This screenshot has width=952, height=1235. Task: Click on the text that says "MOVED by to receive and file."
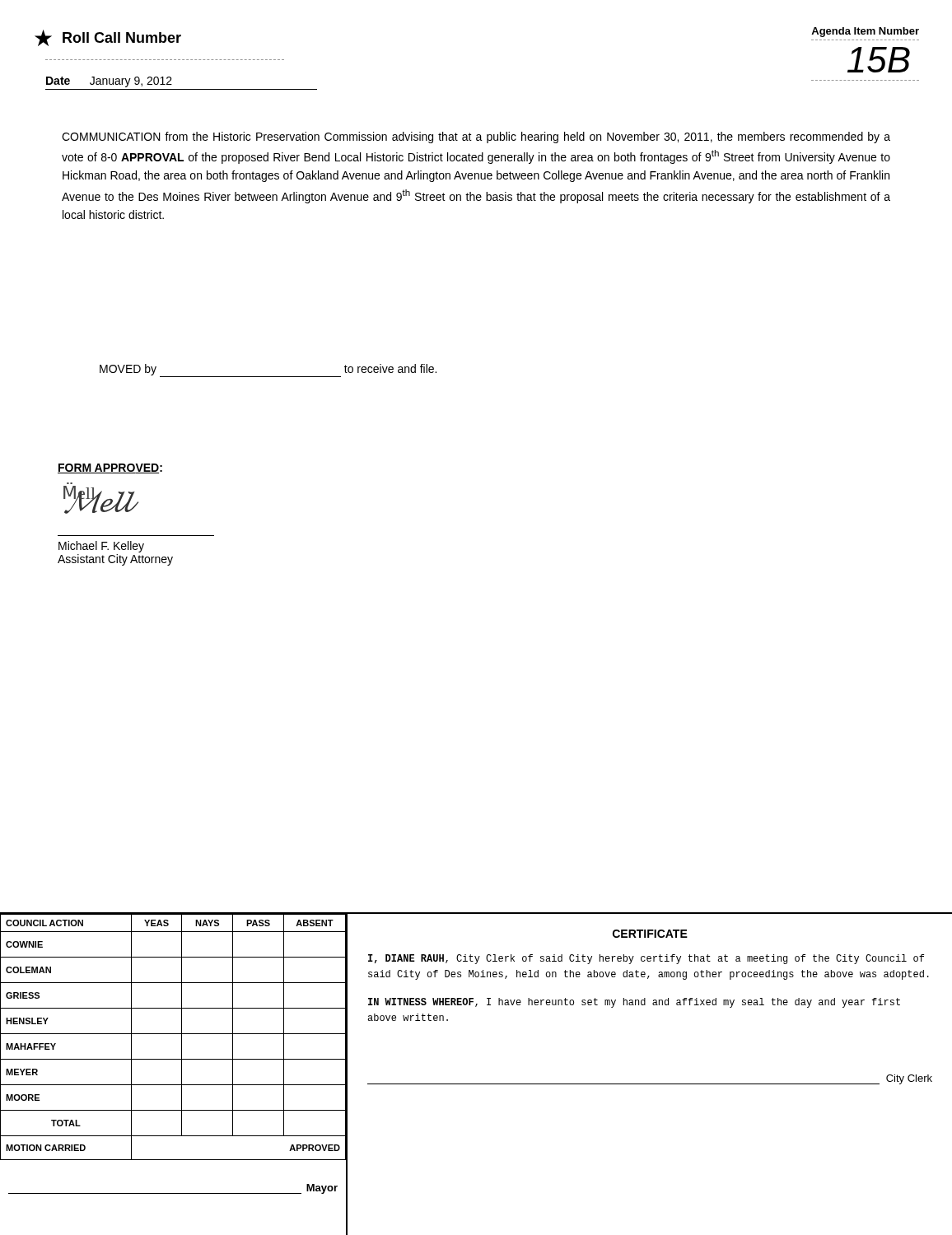point(268,370)
